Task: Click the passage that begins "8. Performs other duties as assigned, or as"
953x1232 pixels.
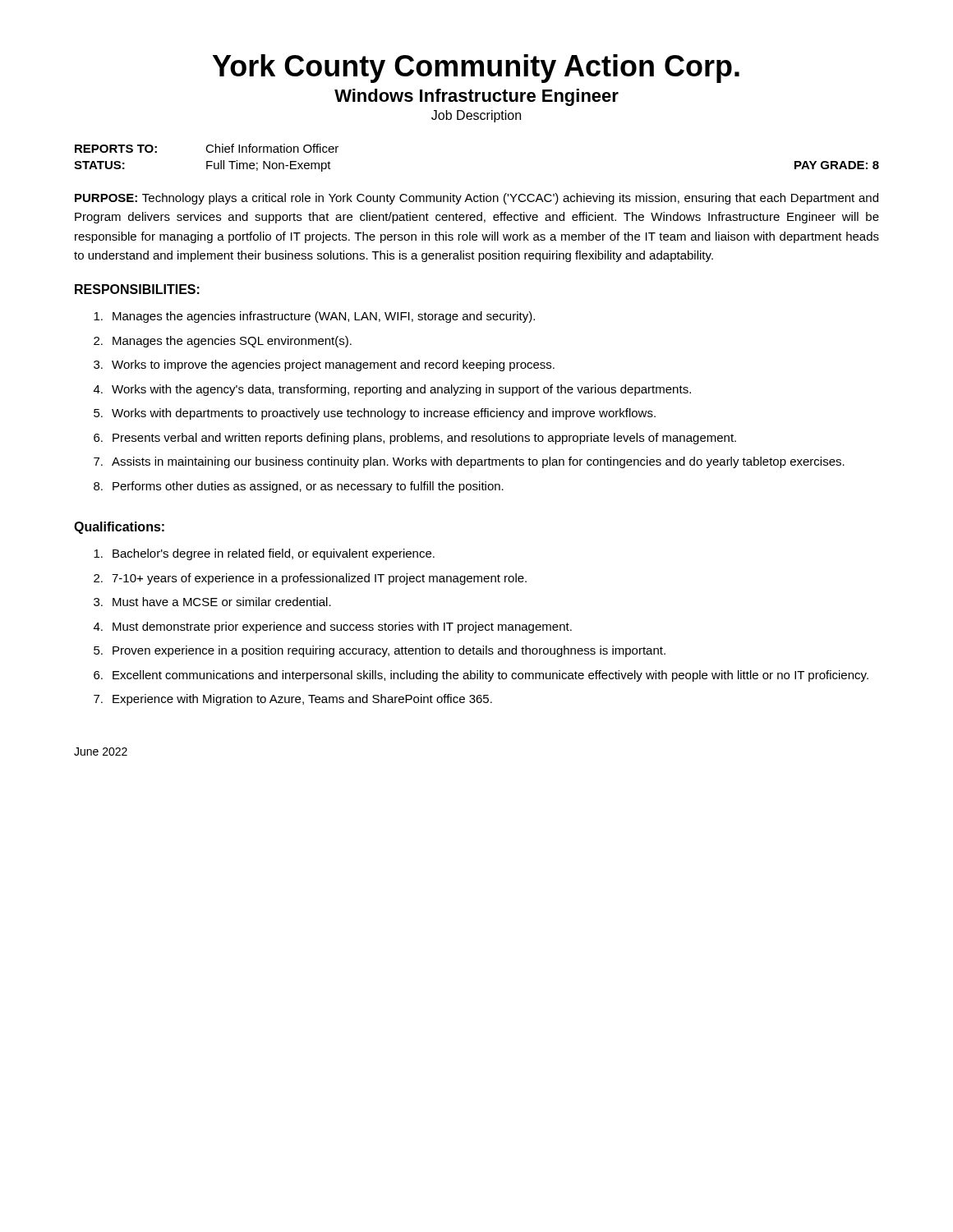Action: tap(476, 486)
